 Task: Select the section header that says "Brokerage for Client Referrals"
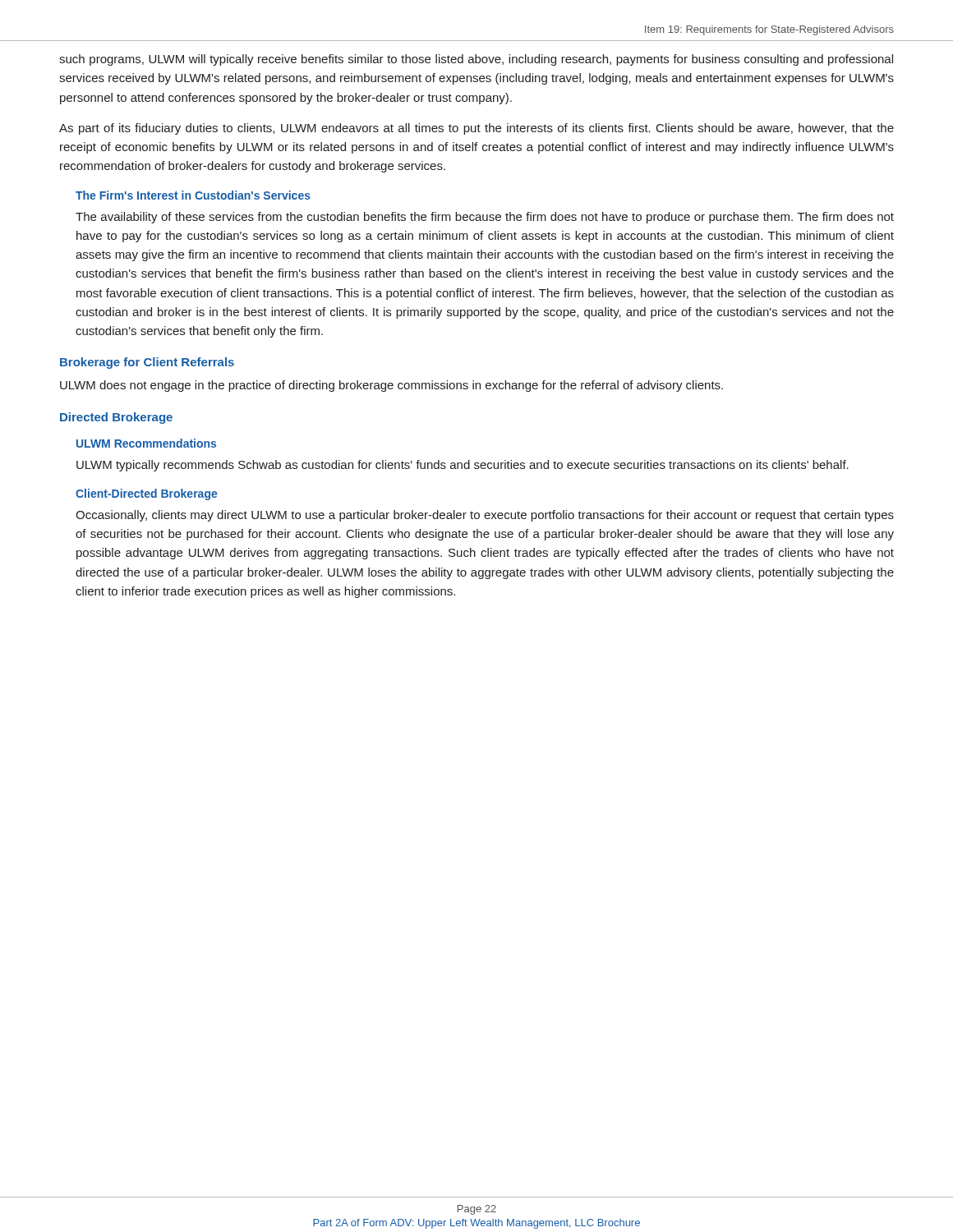click(147, 362)
